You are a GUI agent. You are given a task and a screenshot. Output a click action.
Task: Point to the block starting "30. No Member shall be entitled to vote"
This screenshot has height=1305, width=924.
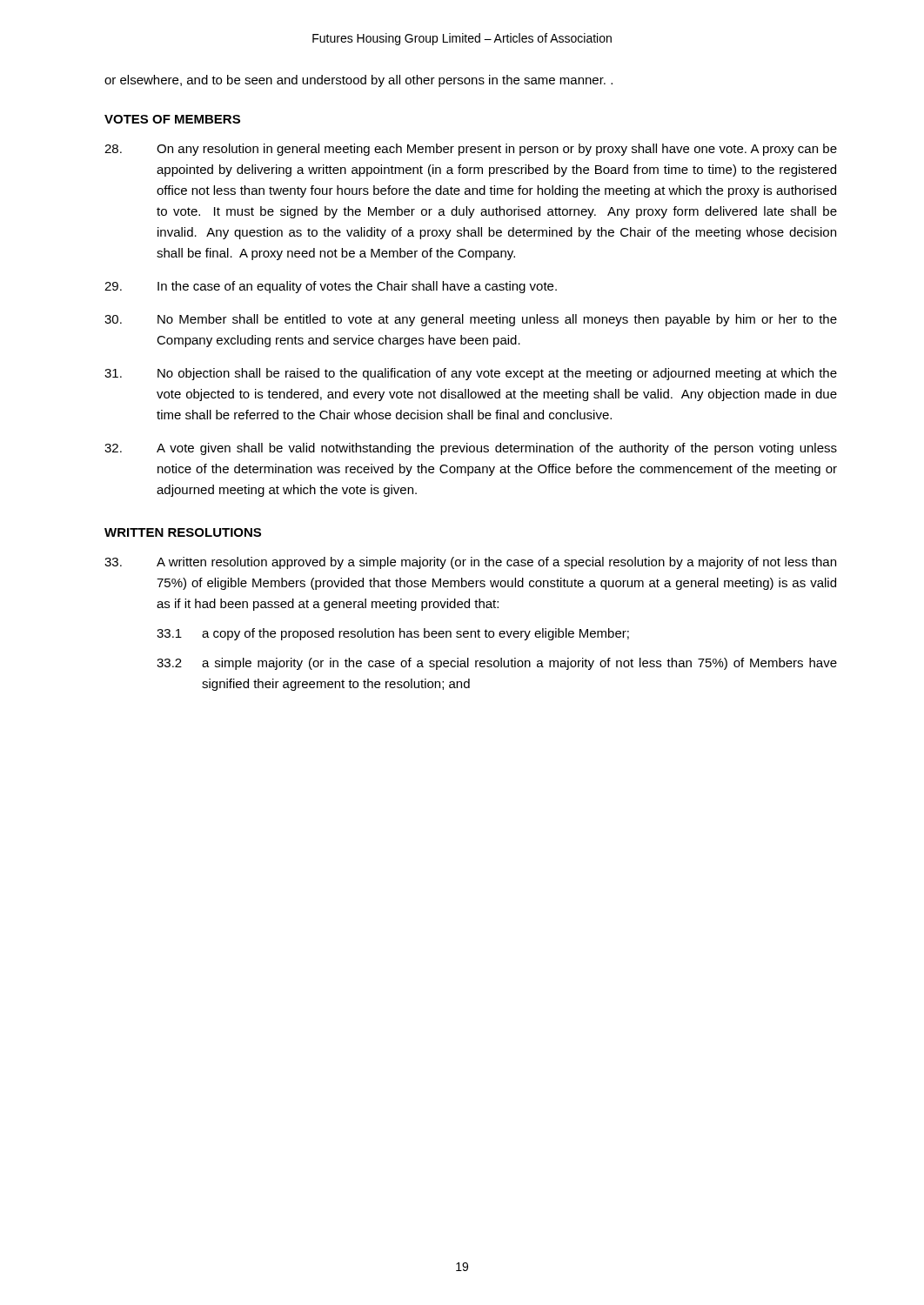click(471, 330)
